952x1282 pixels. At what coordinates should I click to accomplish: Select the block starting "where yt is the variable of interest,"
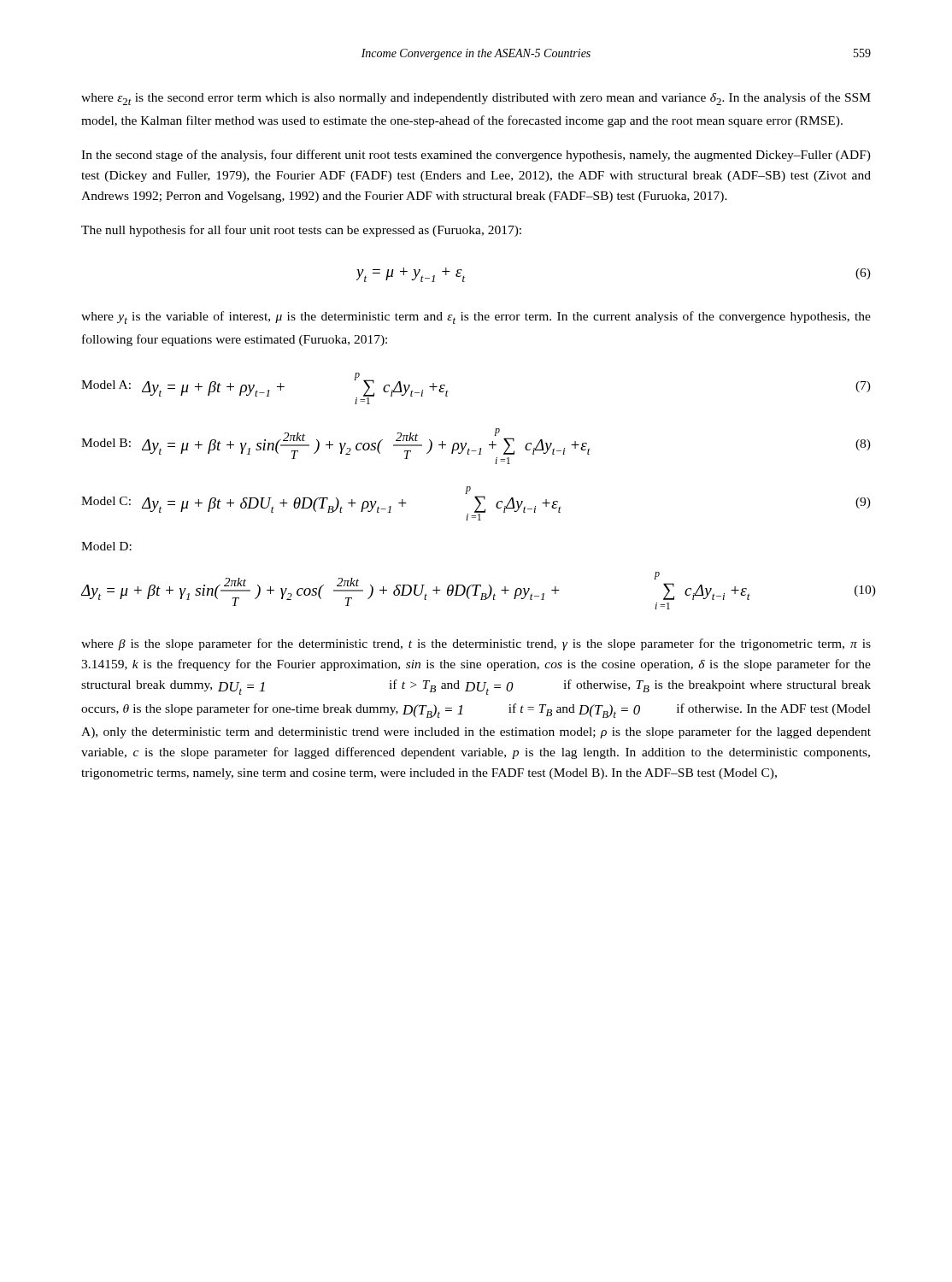pyautogui.click(x=476, y=327)
